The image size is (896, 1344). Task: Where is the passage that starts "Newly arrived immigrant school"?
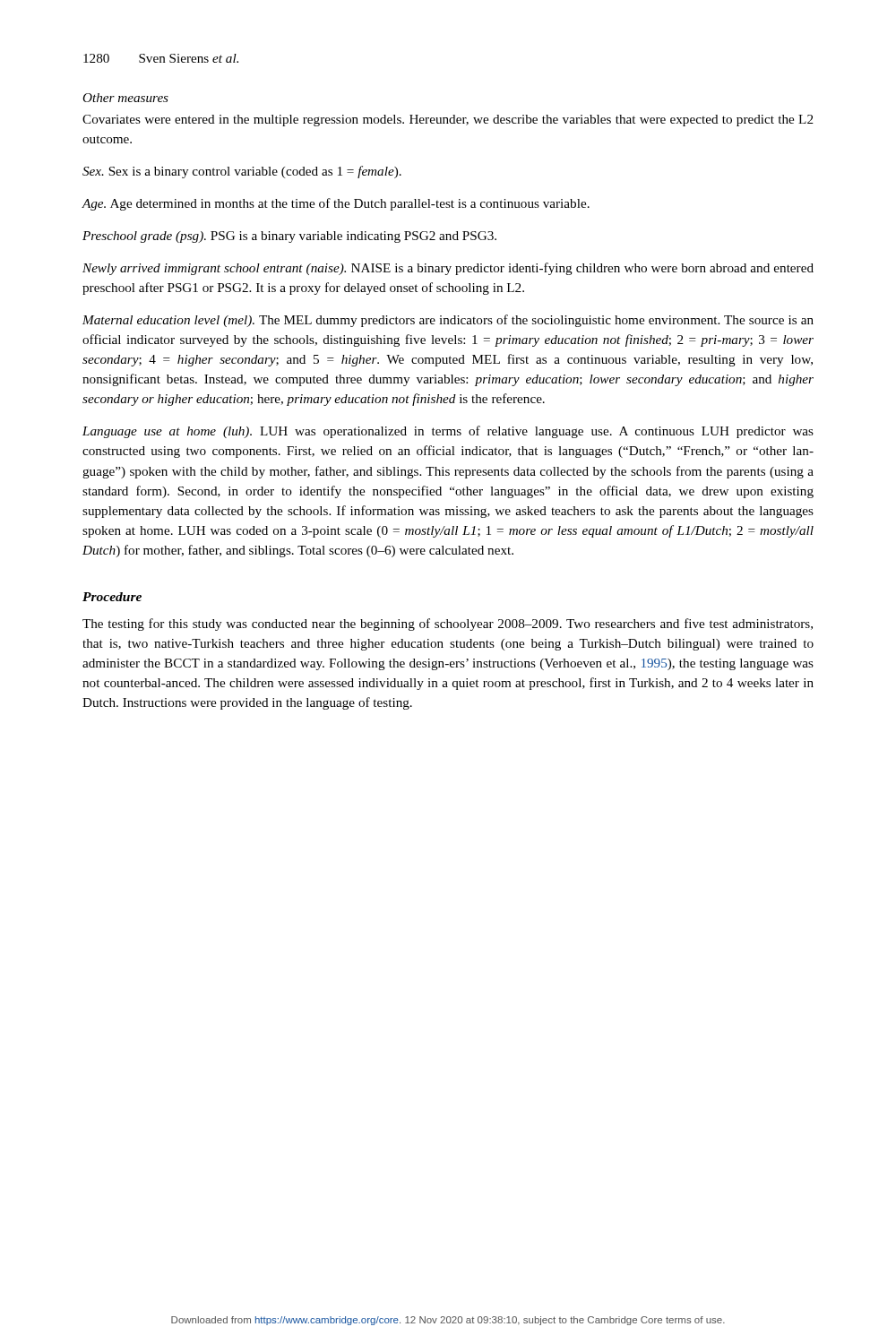point(448,278)
